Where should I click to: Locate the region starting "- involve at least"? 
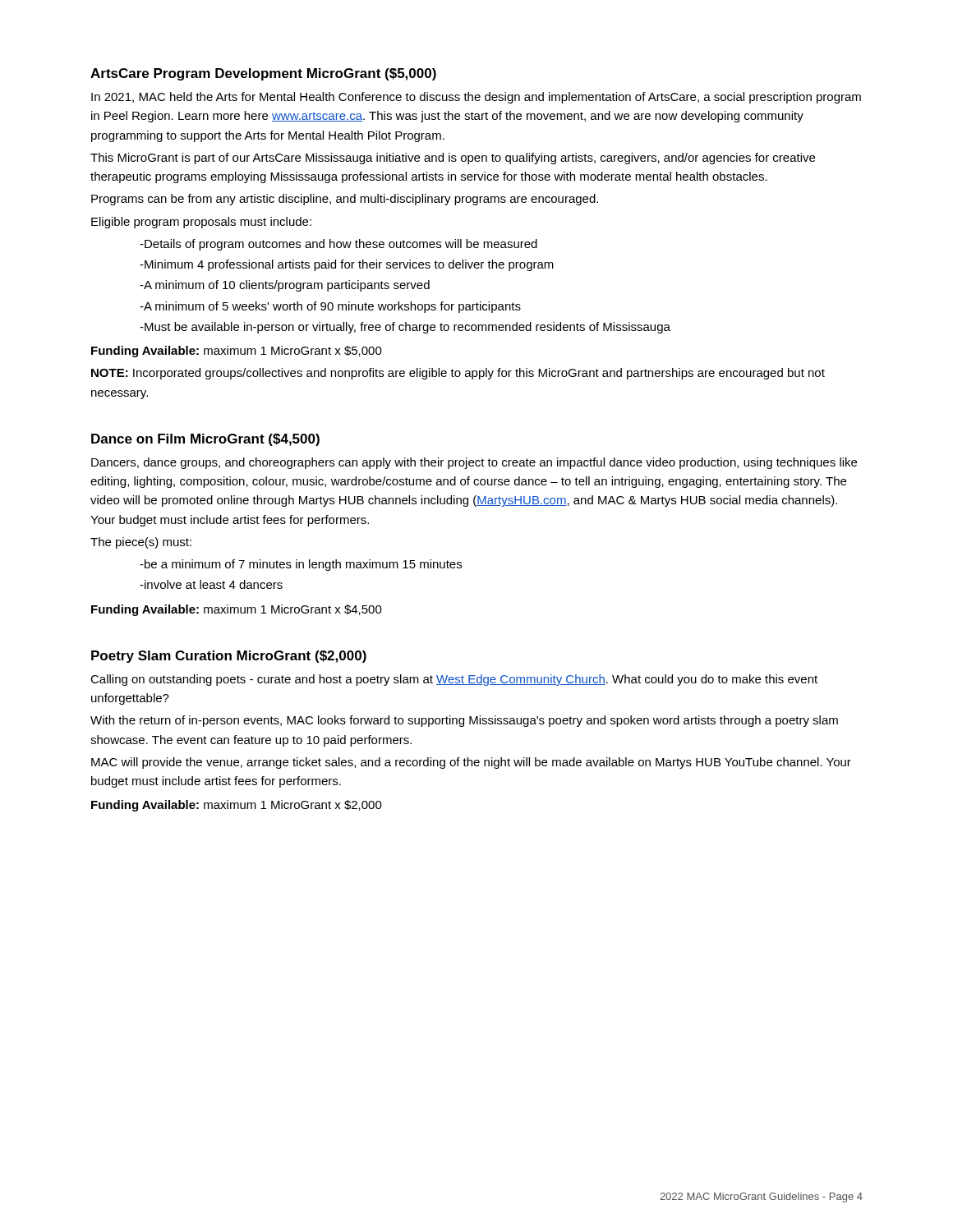[x=211, y=584]
